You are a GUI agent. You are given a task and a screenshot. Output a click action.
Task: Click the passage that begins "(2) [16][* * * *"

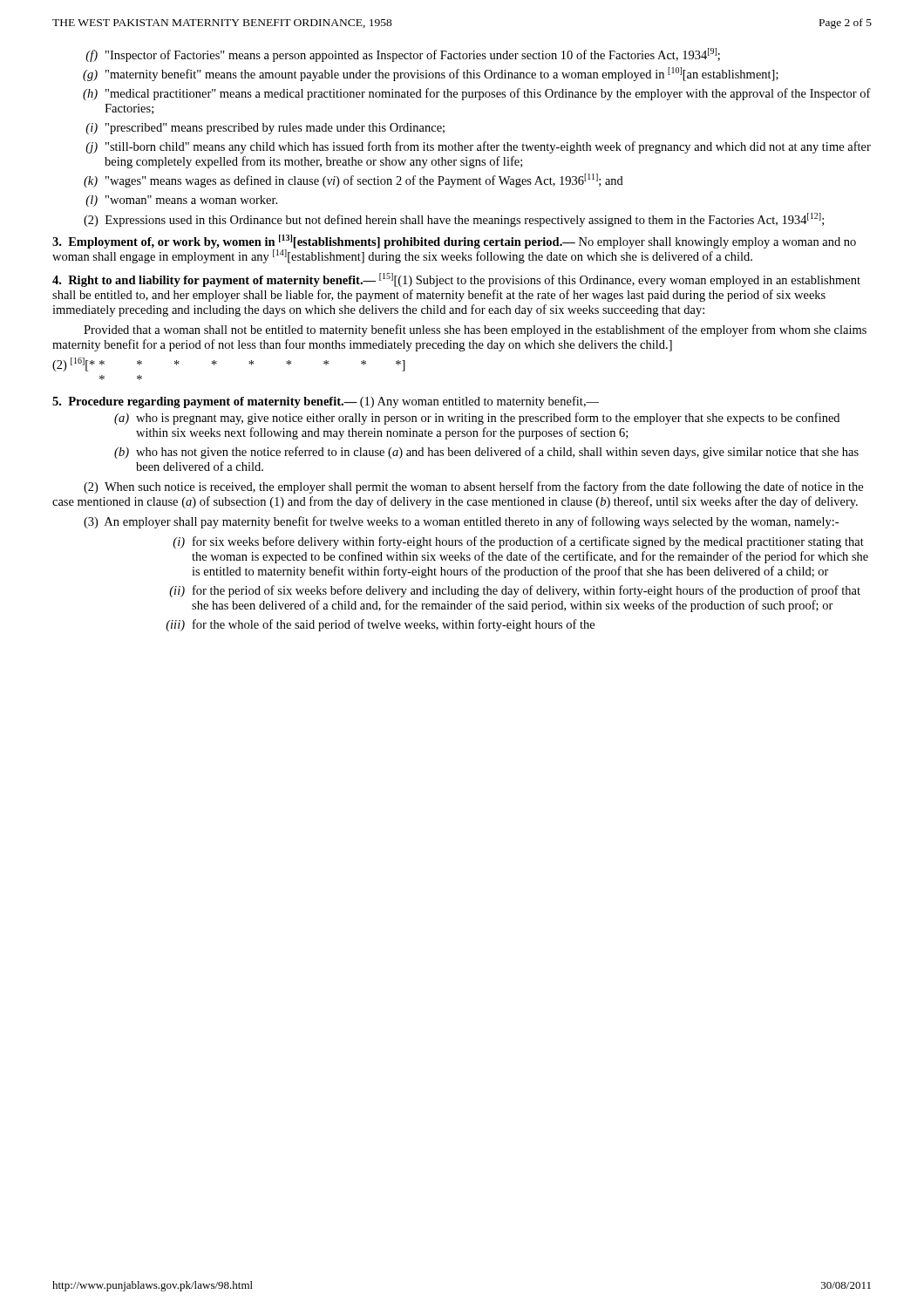point(80,363)
